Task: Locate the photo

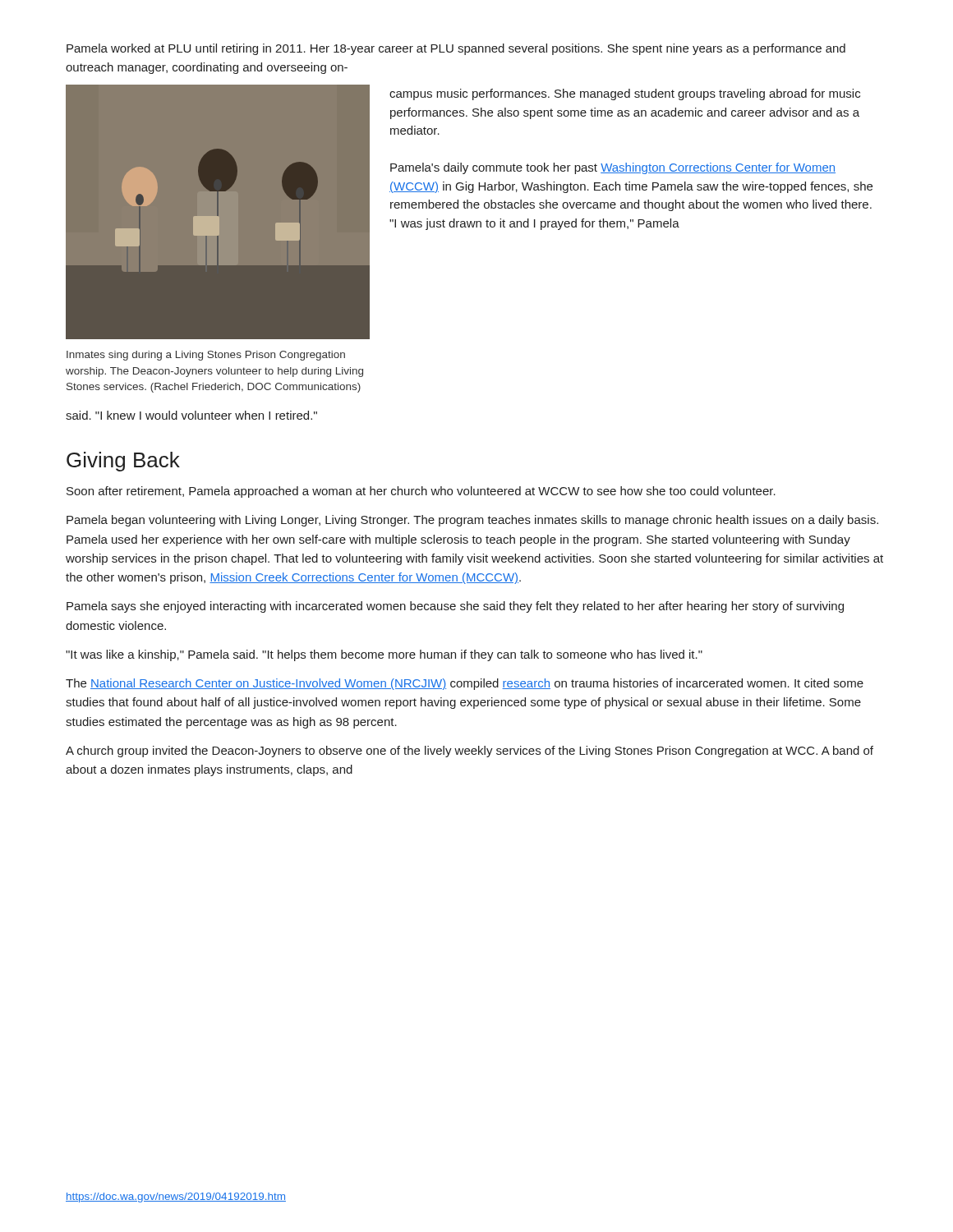Action: pyautogui.click(x=218, y=213)
